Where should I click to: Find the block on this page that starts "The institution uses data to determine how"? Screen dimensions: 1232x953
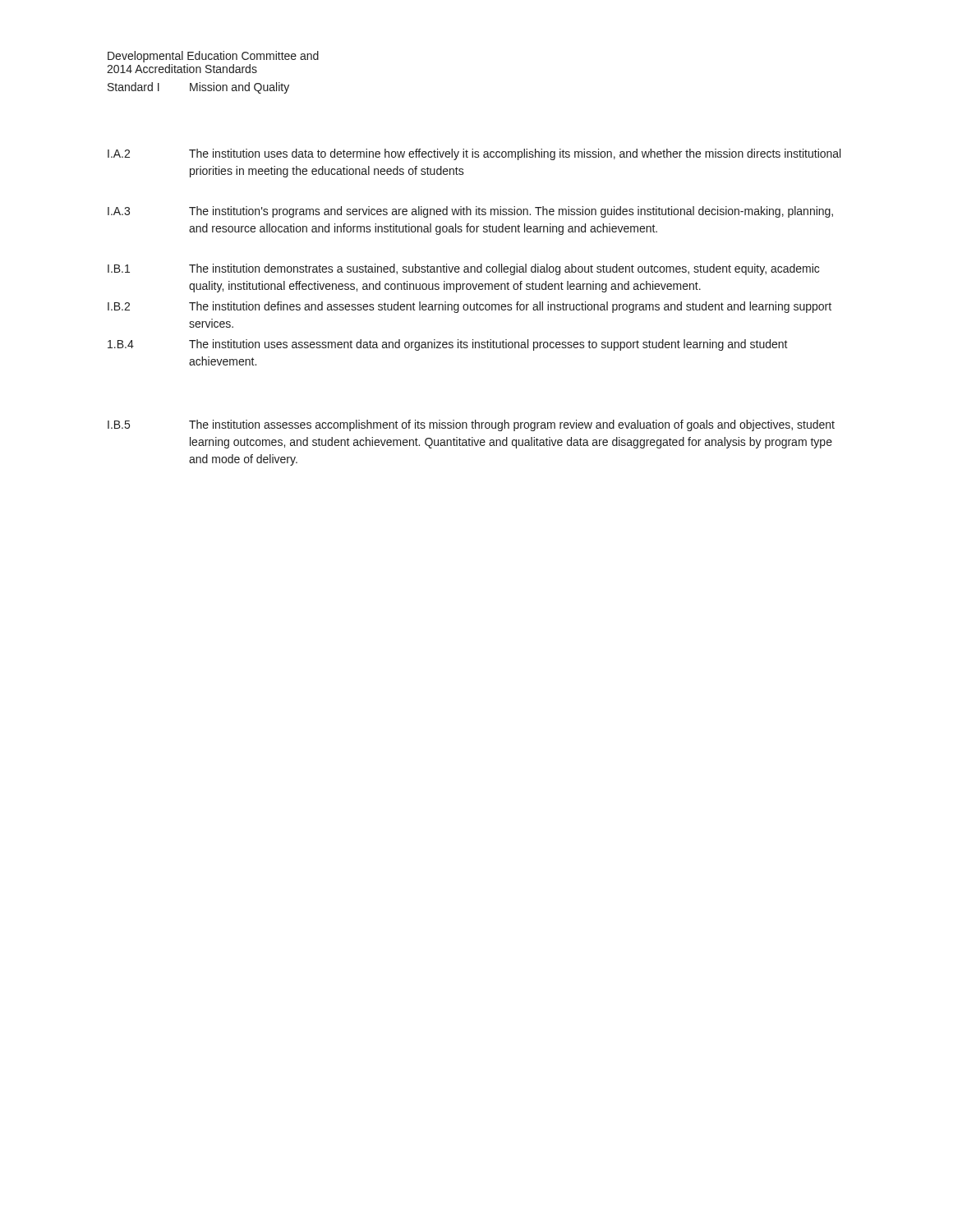tap(515, 162)
